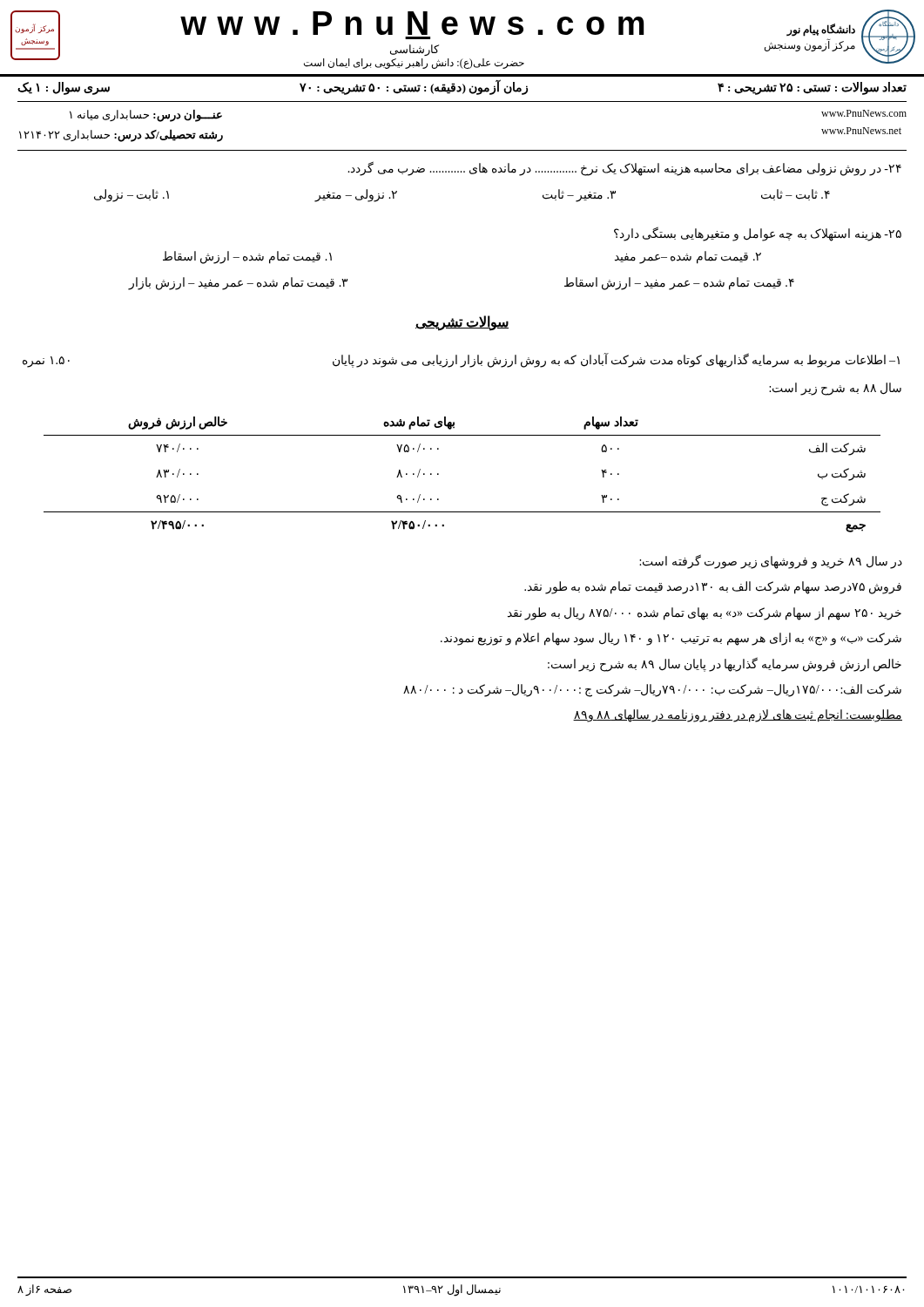Click where it says "۱. ثابت – نزولی"

coord(133,195)
